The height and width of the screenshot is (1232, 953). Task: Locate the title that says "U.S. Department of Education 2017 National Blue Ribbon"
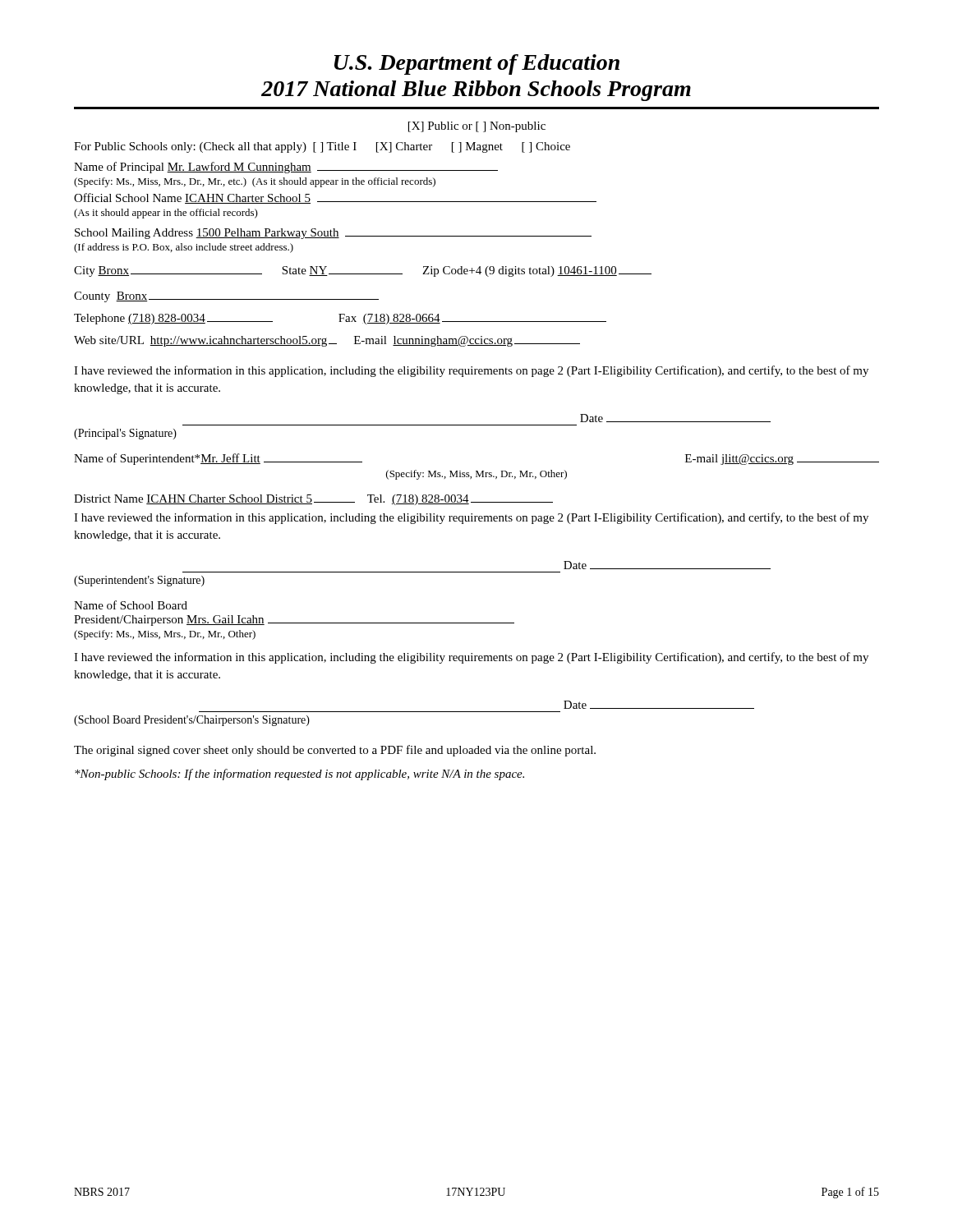(476, 76)
